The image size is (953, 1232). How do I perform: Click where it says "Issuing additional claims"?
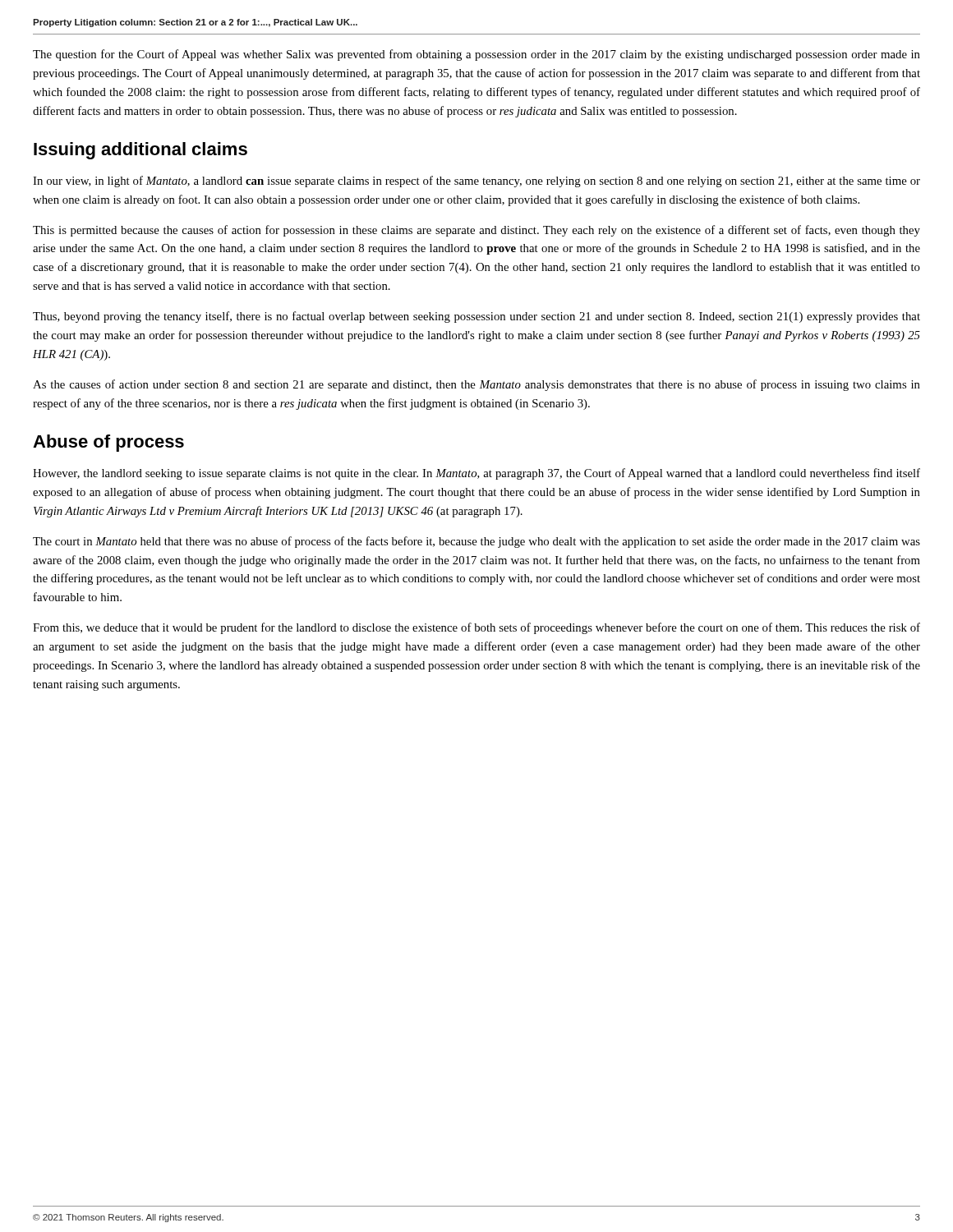140,149
